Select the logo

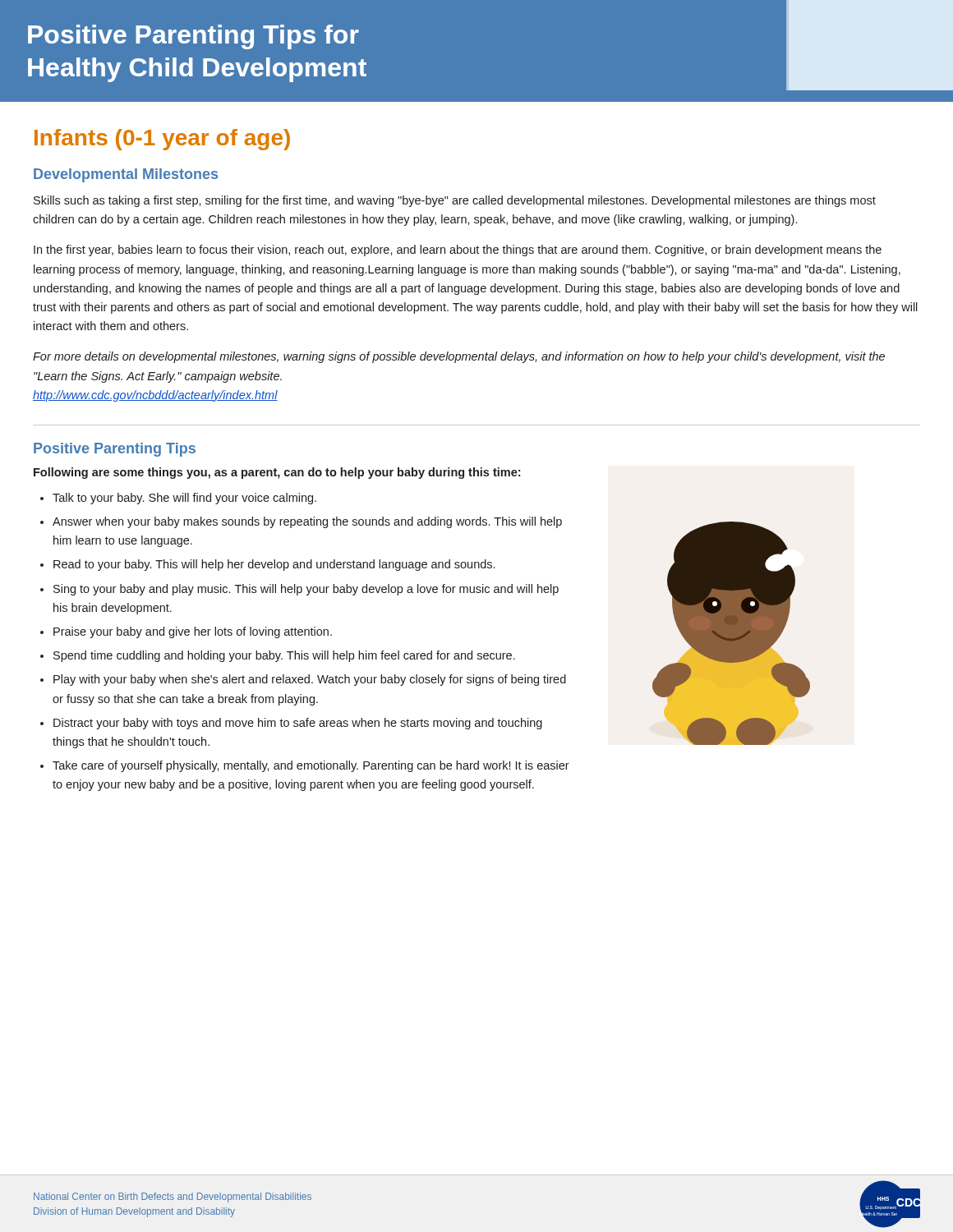click(x=883, y=1204)
